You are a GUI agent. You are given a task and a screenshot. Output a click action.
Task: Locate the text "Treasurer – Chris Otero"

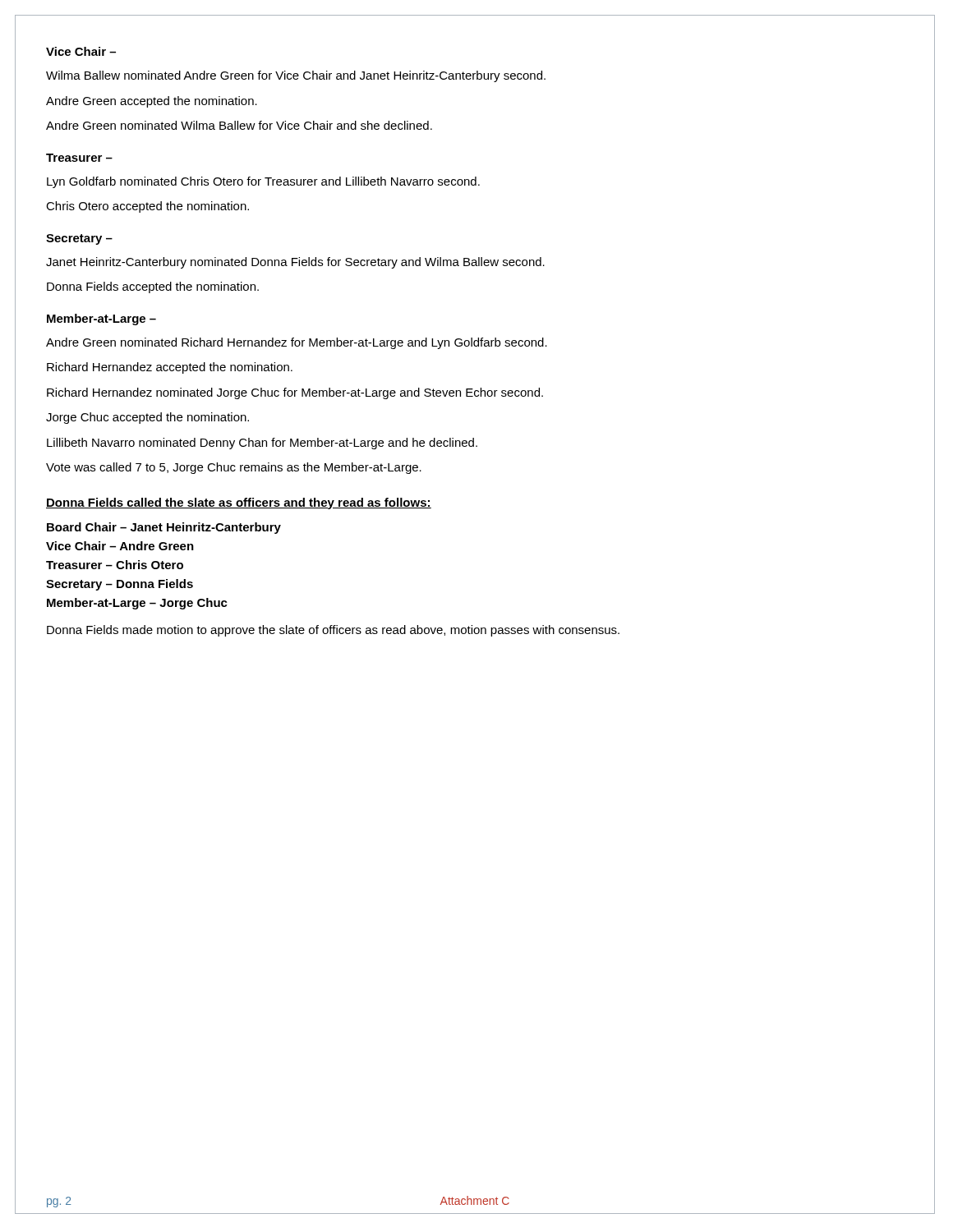pos(115,565)
